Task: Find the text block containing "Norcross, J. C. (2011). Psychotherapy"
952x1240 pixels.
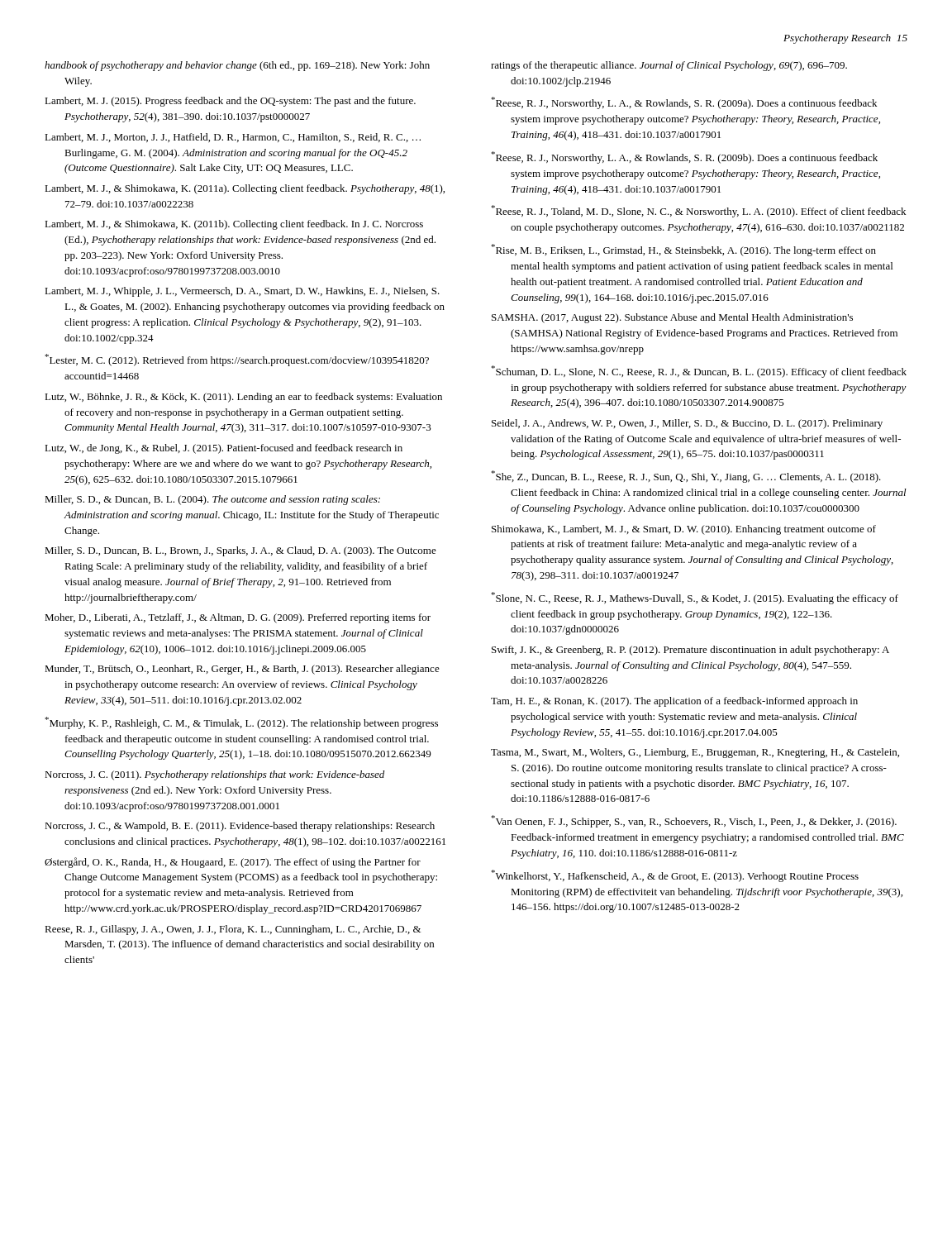Action: [215, 790]
